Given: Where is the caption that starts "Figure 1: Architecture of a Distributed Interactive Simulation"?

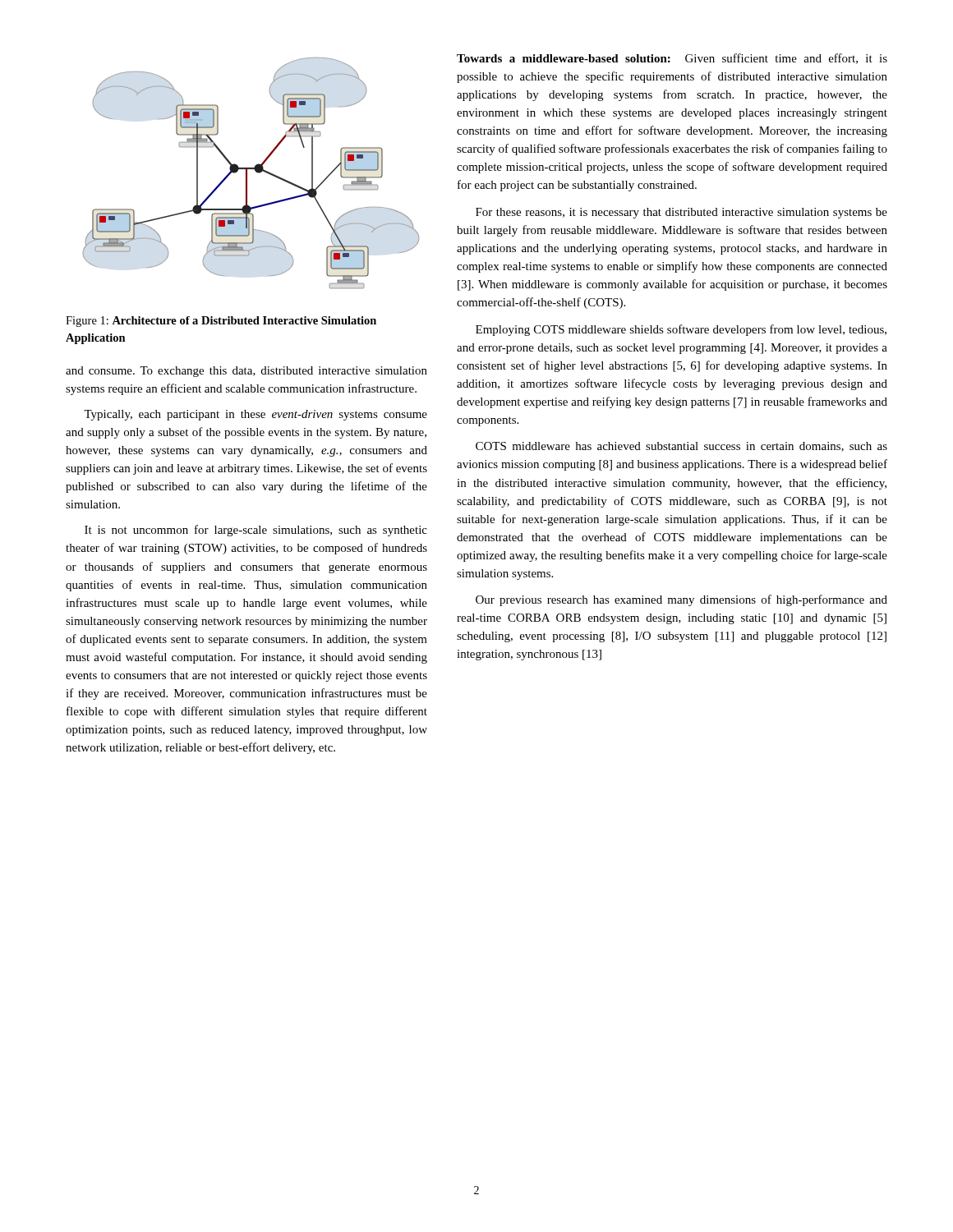Looking at the screenshot, I should (x=221, y=329).
